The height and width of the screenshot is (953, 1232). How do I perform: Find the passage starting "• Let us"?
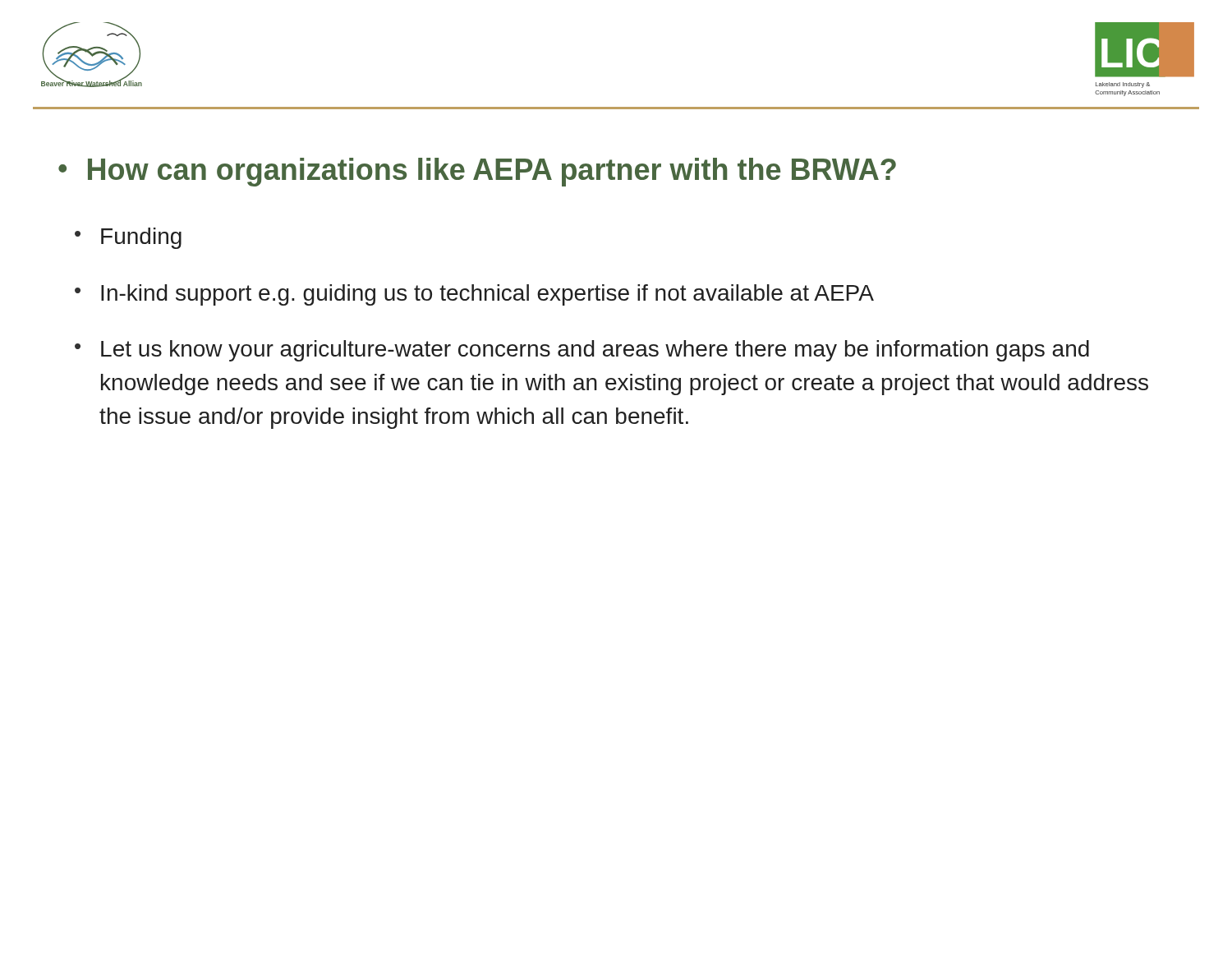pyautogui.click(x=624, y=383)
